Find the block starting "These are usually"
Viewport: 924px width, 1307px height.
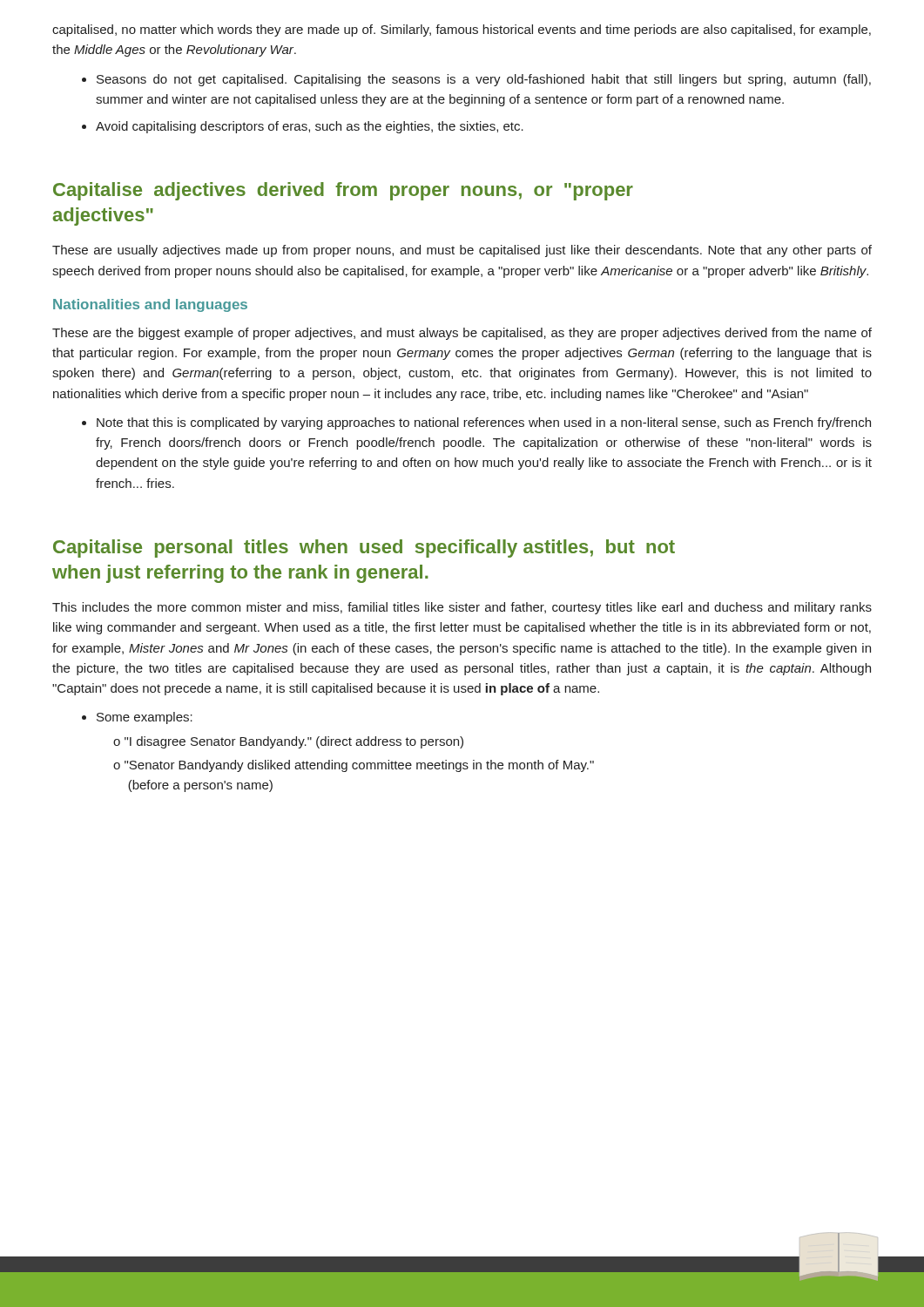click(x=462, y=260)
